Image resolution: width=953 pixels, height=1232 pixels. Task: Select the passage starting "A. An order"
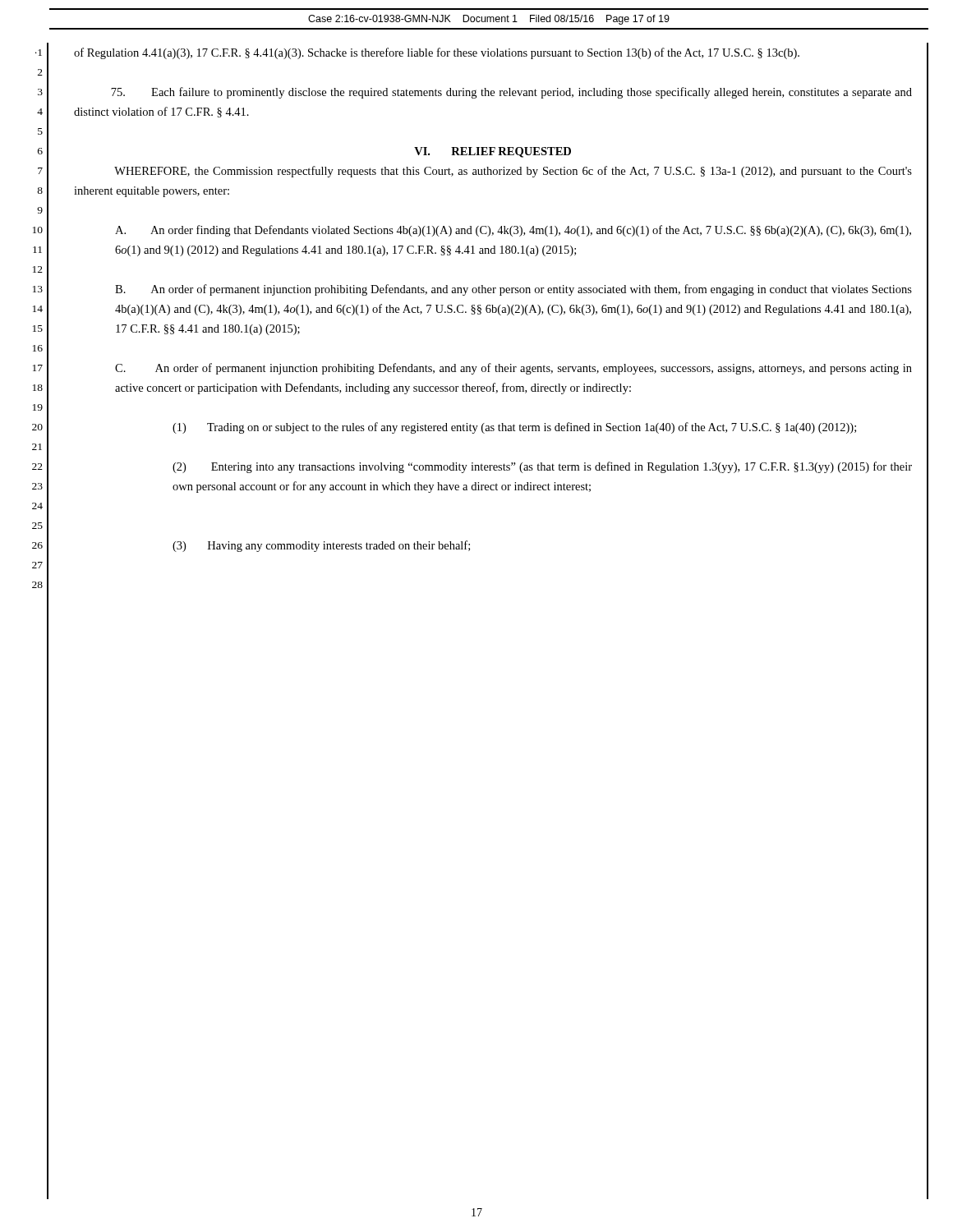[x=513, y=240]
